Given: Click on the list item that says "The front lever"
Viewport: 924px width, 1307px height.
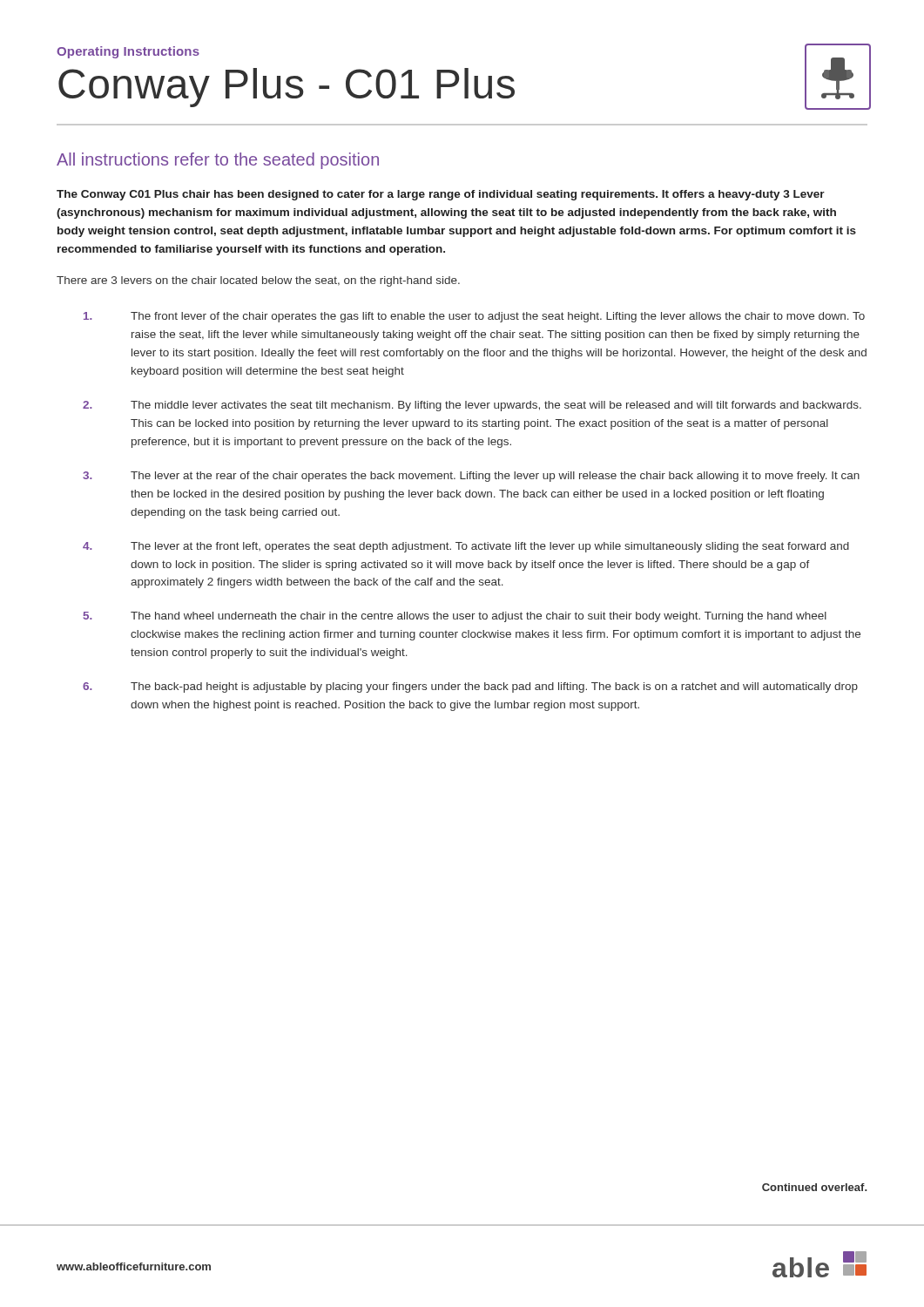Looking at the screenshot, I should (x=462, y=344).
